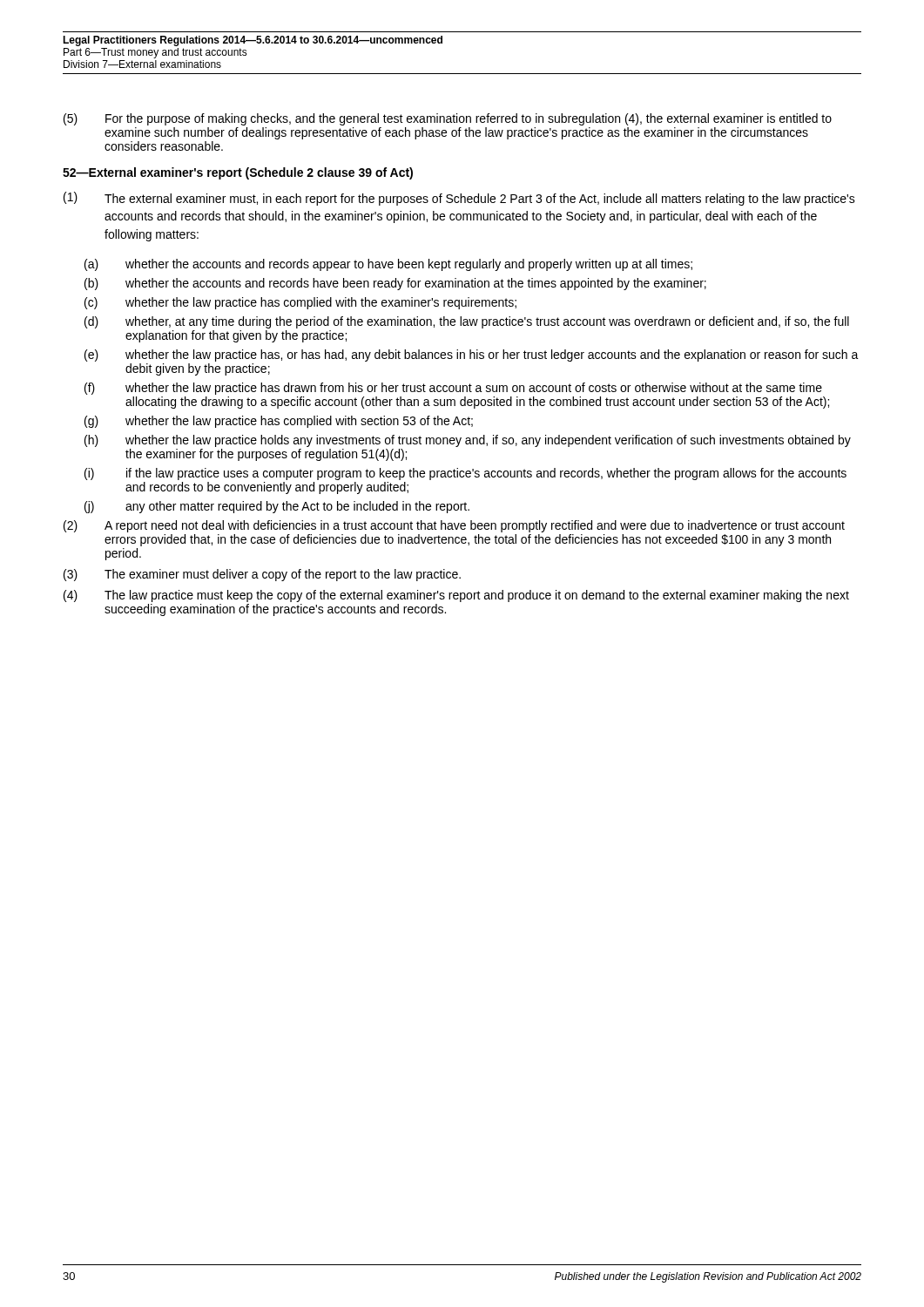This screenshot has height=1307, width=924.
Task: Point to the region starting "(j) any other matter required by the Act"
Action: pos(462,506)
